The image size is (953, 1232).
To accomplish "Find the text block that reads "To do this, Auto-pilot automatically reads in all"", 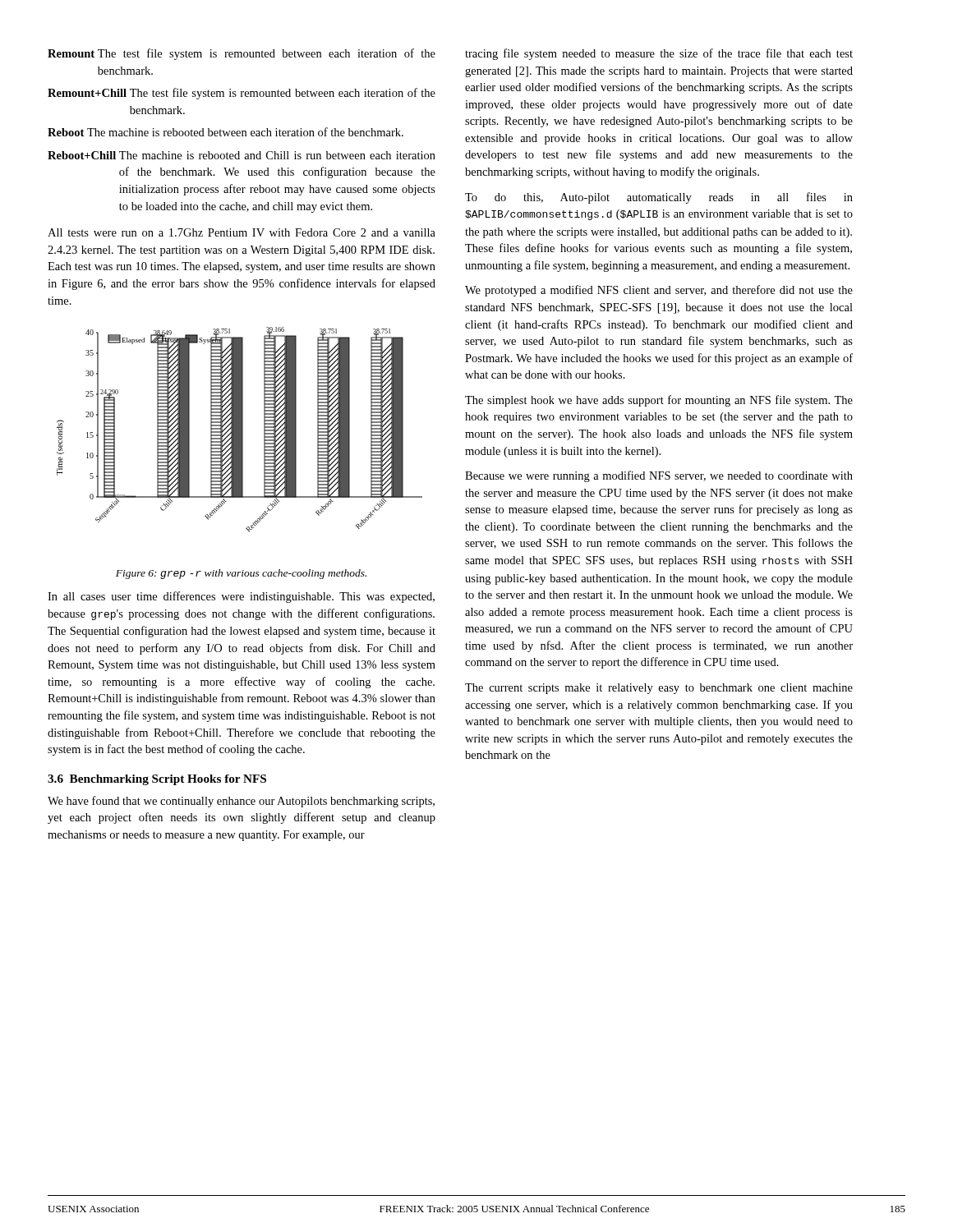I will pyautogui.click(x=659, y=231).
